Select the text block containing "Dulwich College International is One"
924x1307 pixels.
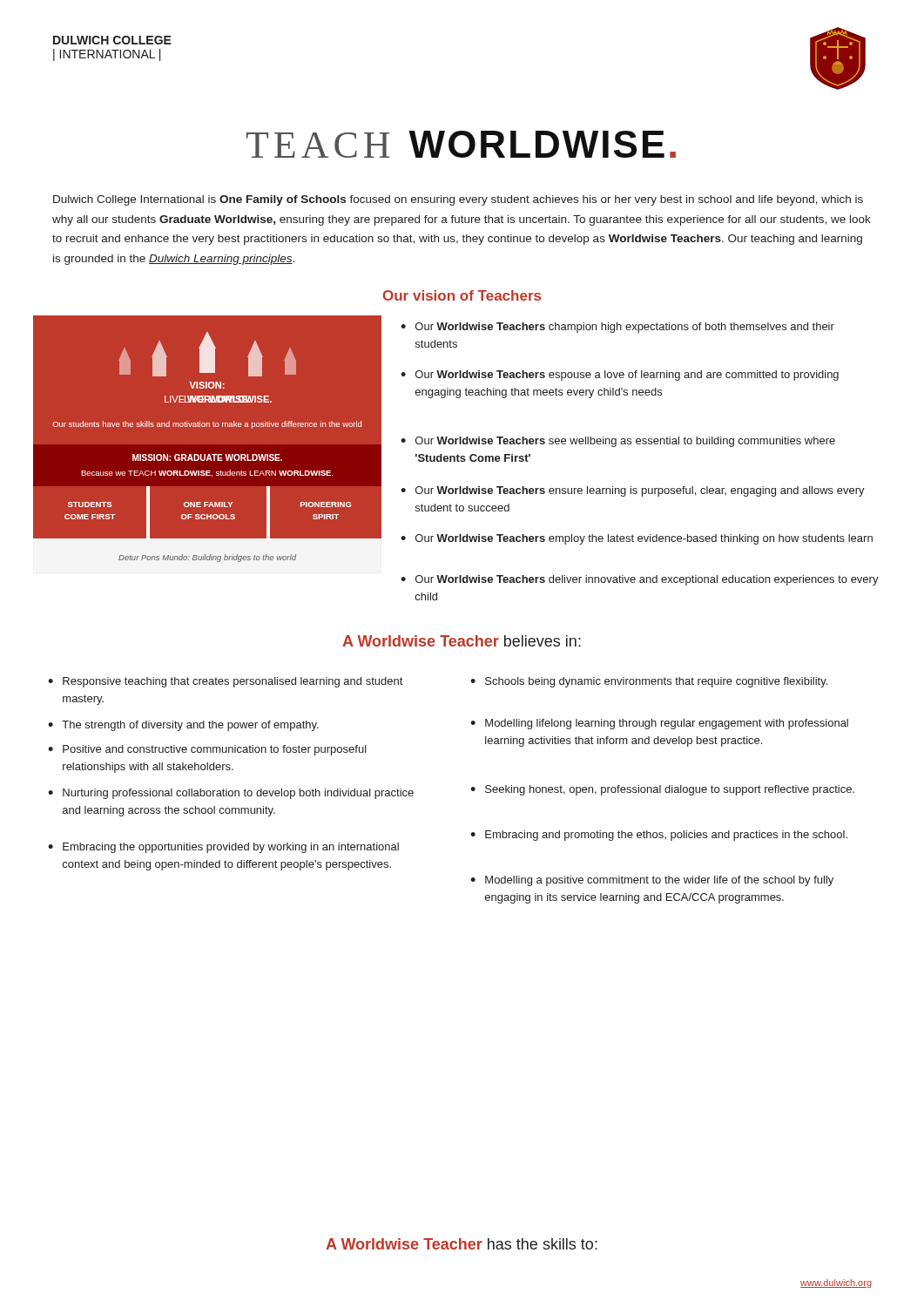(x=461, y=229)
